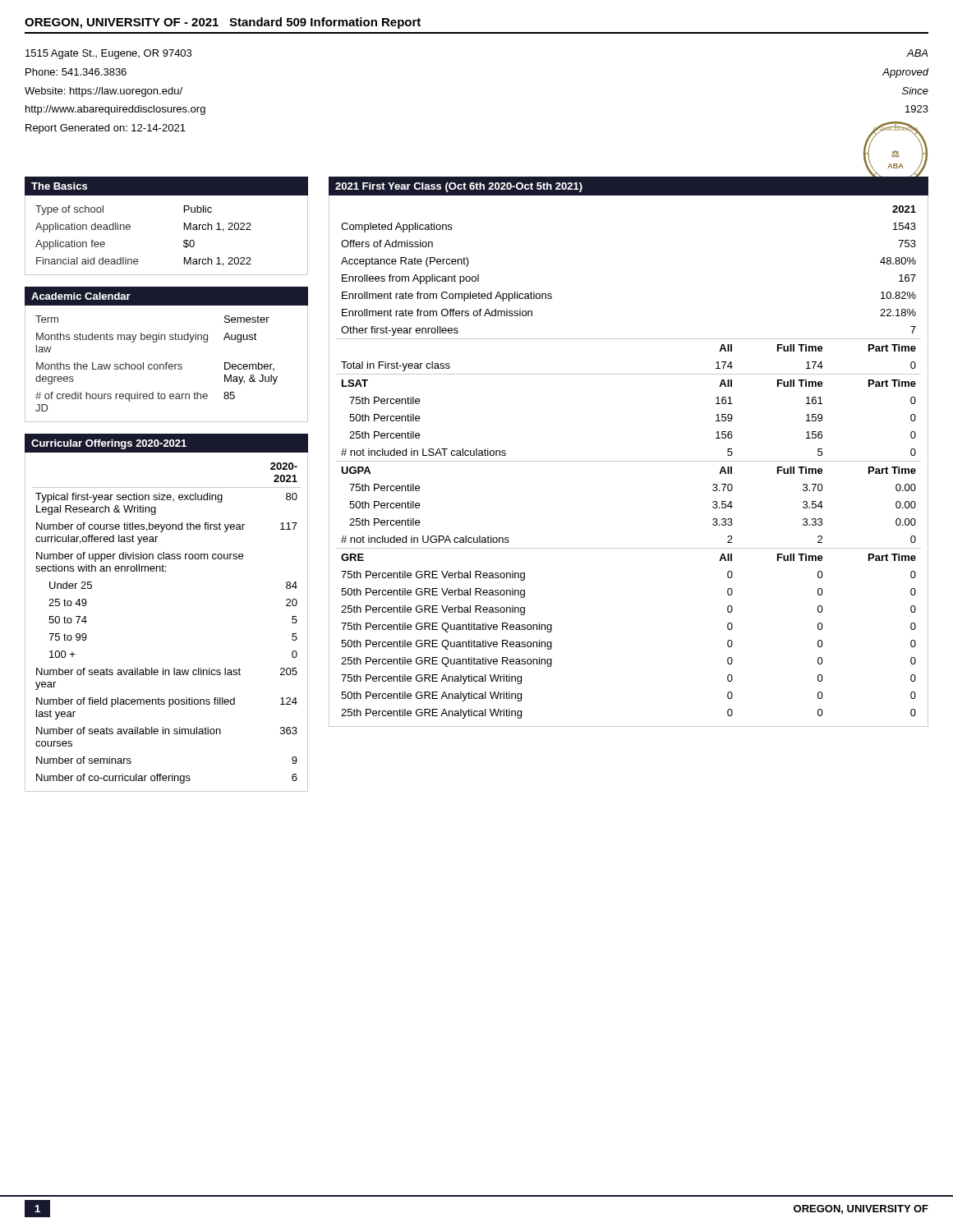Select the table that reads "March 1, 2022"
The image size is (953, 1232).
tap(166, 235)
